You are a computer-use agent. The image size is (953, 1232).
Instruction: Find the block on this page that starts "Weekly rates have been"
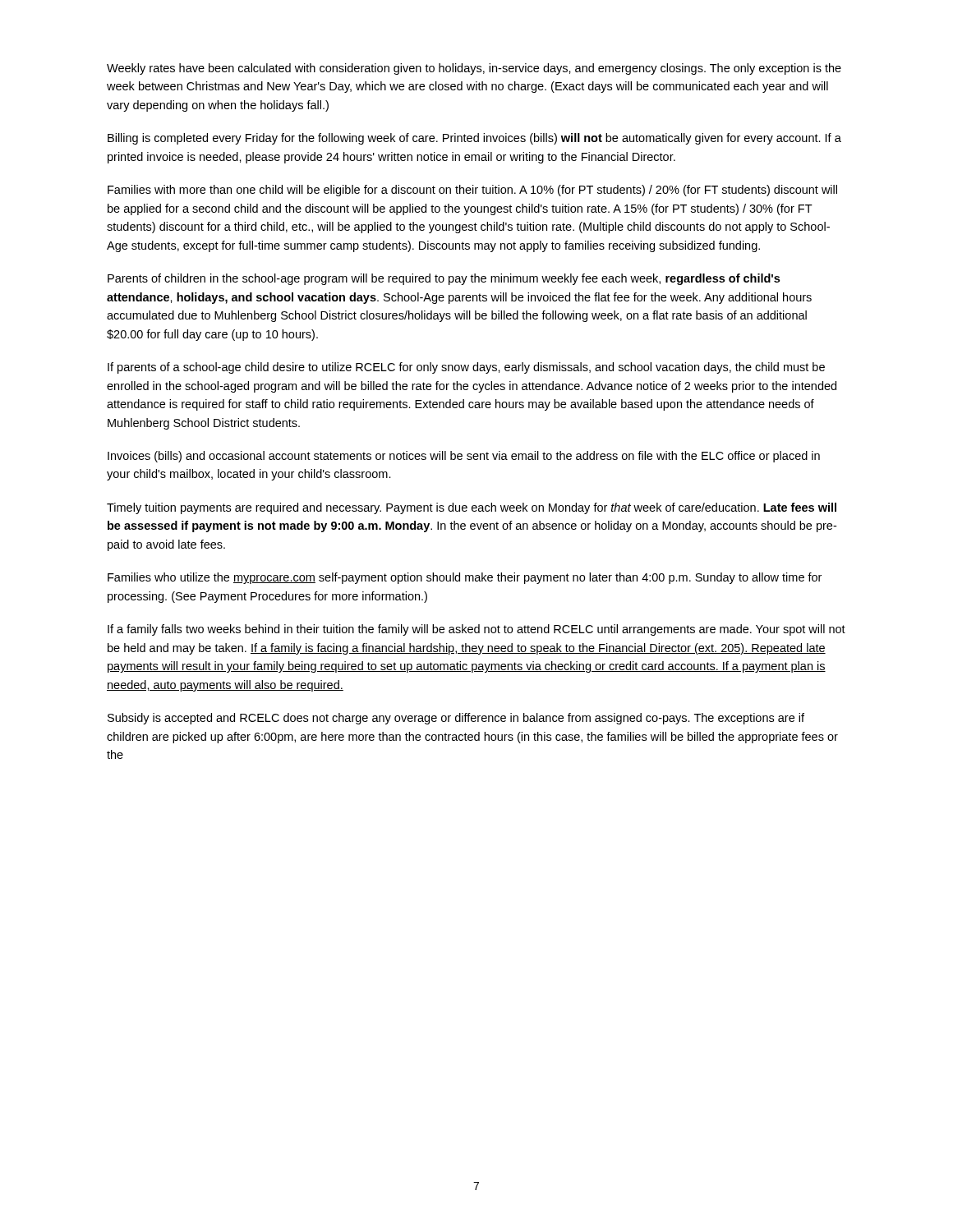pyautogui.click(x=474, y=87)
